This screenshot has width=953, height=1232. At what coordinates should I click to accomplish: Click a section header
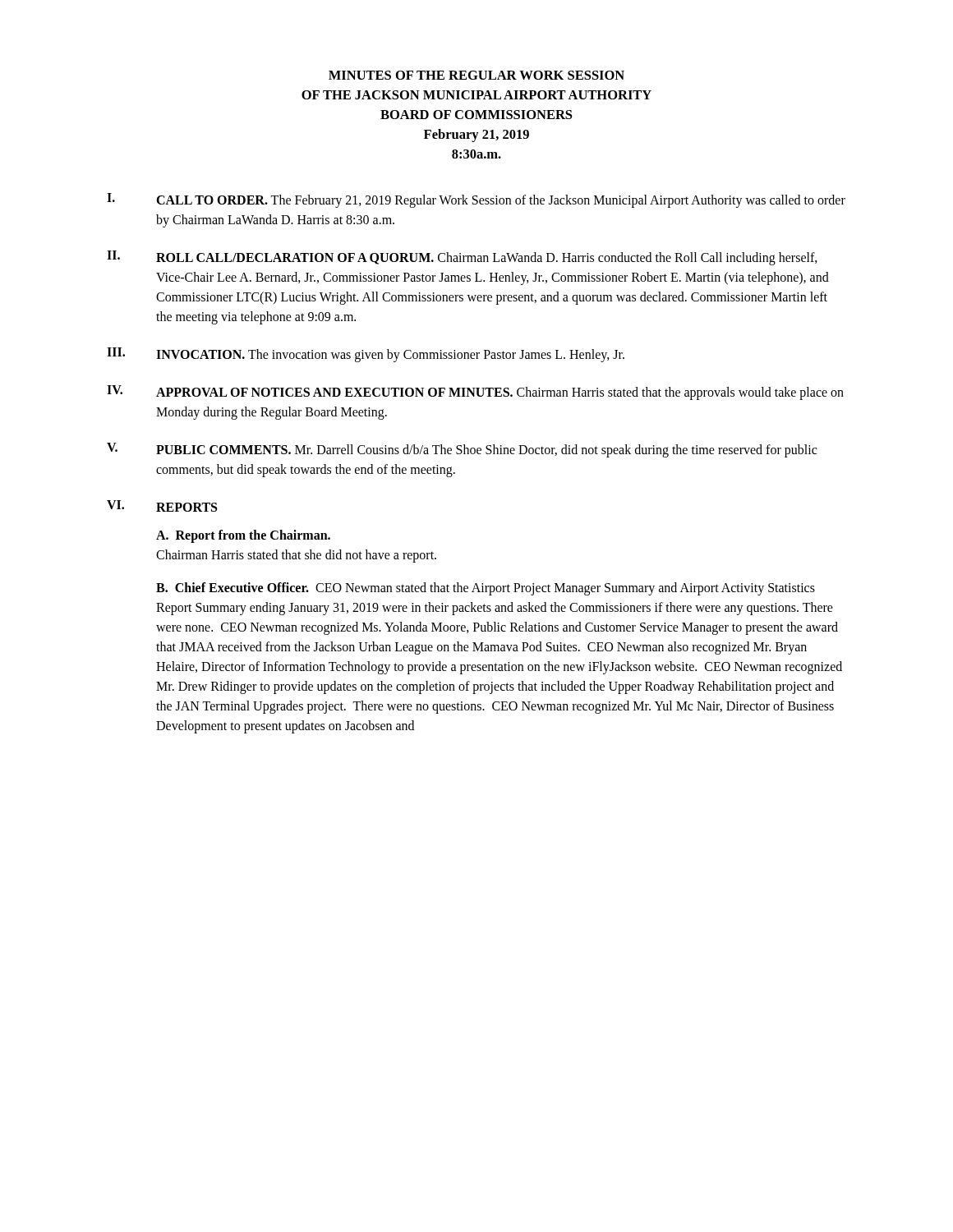point(476,507)
